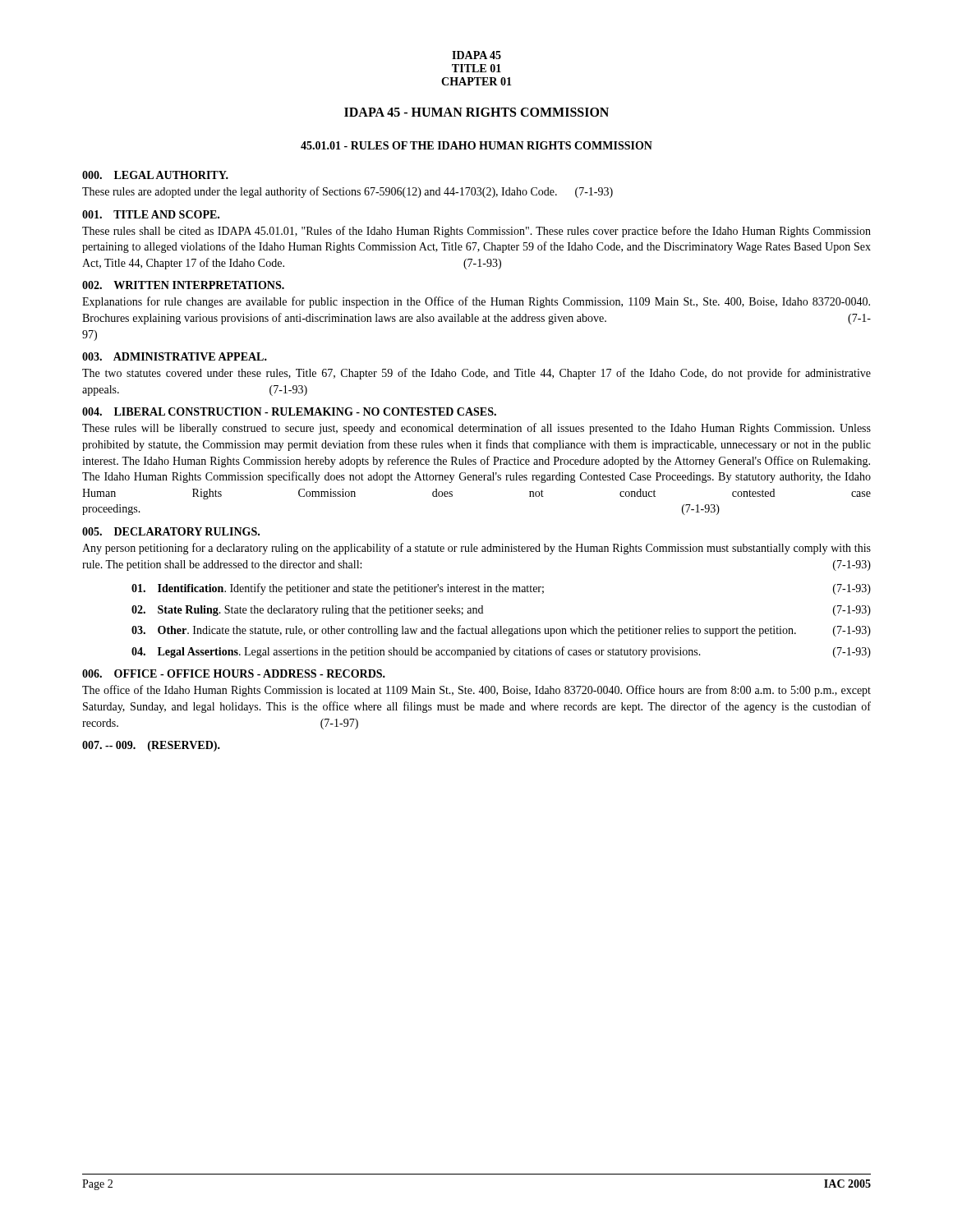The width and height of the screenshot is (953, 1232).
Task: Point to the block beginning "01. Identification. Identify the petitioner and state the"
Action: tap(501, 589)
